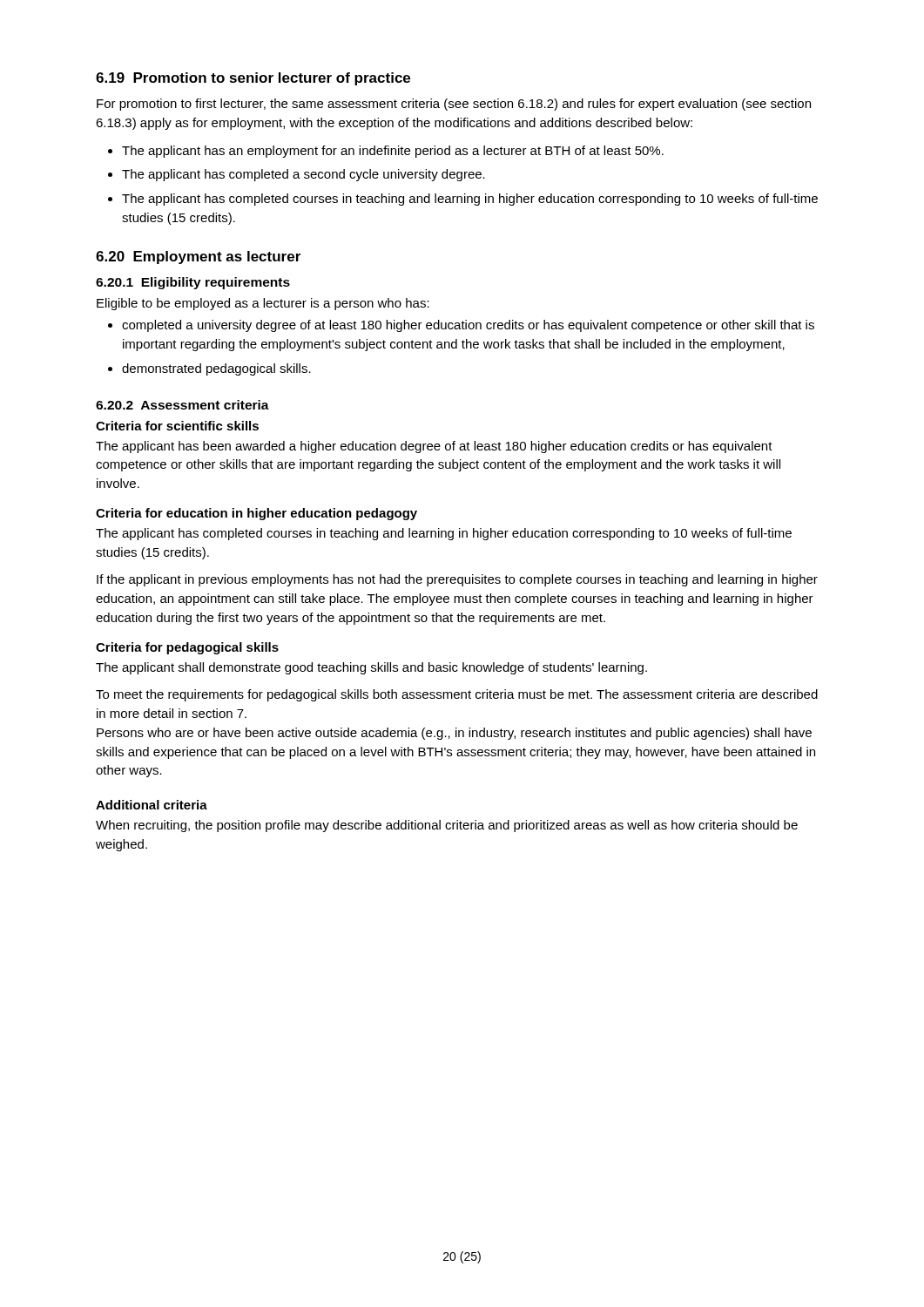The width and height of the screenshot is (924, 1307).
Task: Find the section header containing "Criteria for scientific skills"
Action: coord(178,425)
